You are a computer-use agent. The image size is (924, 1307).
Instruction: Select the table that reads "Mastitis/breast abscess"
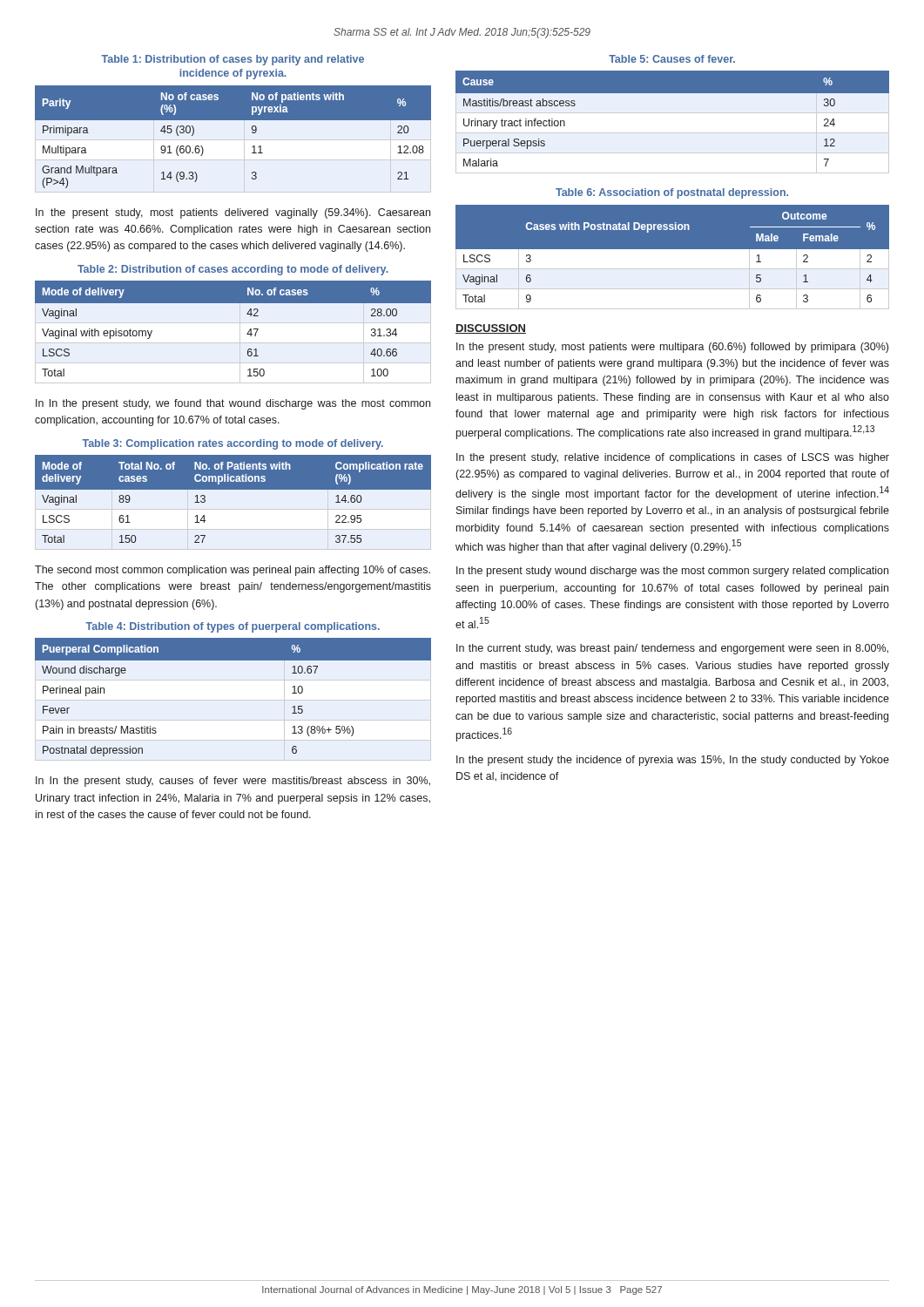[x=672, y=122]
